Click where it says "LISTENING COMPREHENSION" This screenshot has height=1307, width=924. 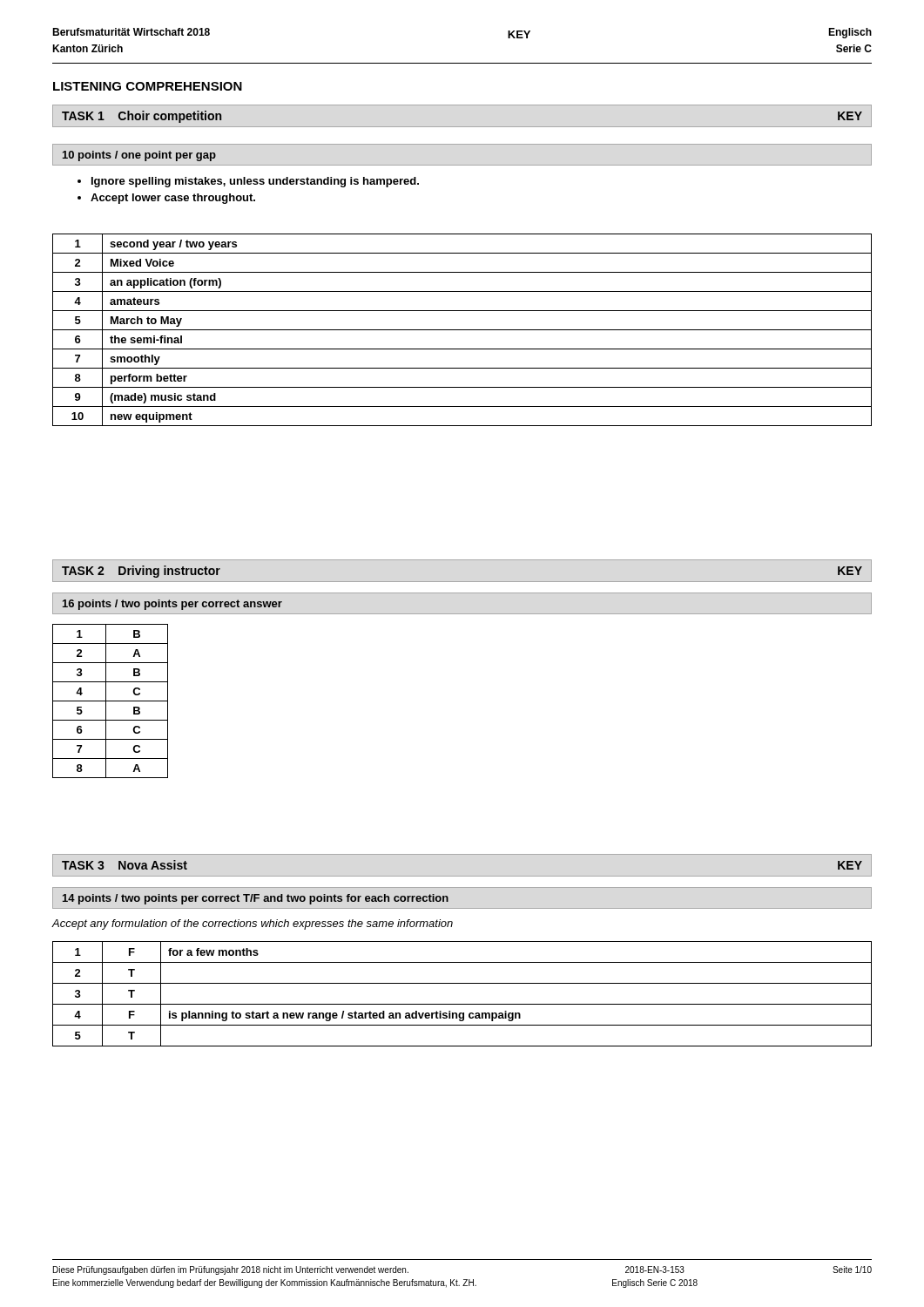[x=147, y=86]
